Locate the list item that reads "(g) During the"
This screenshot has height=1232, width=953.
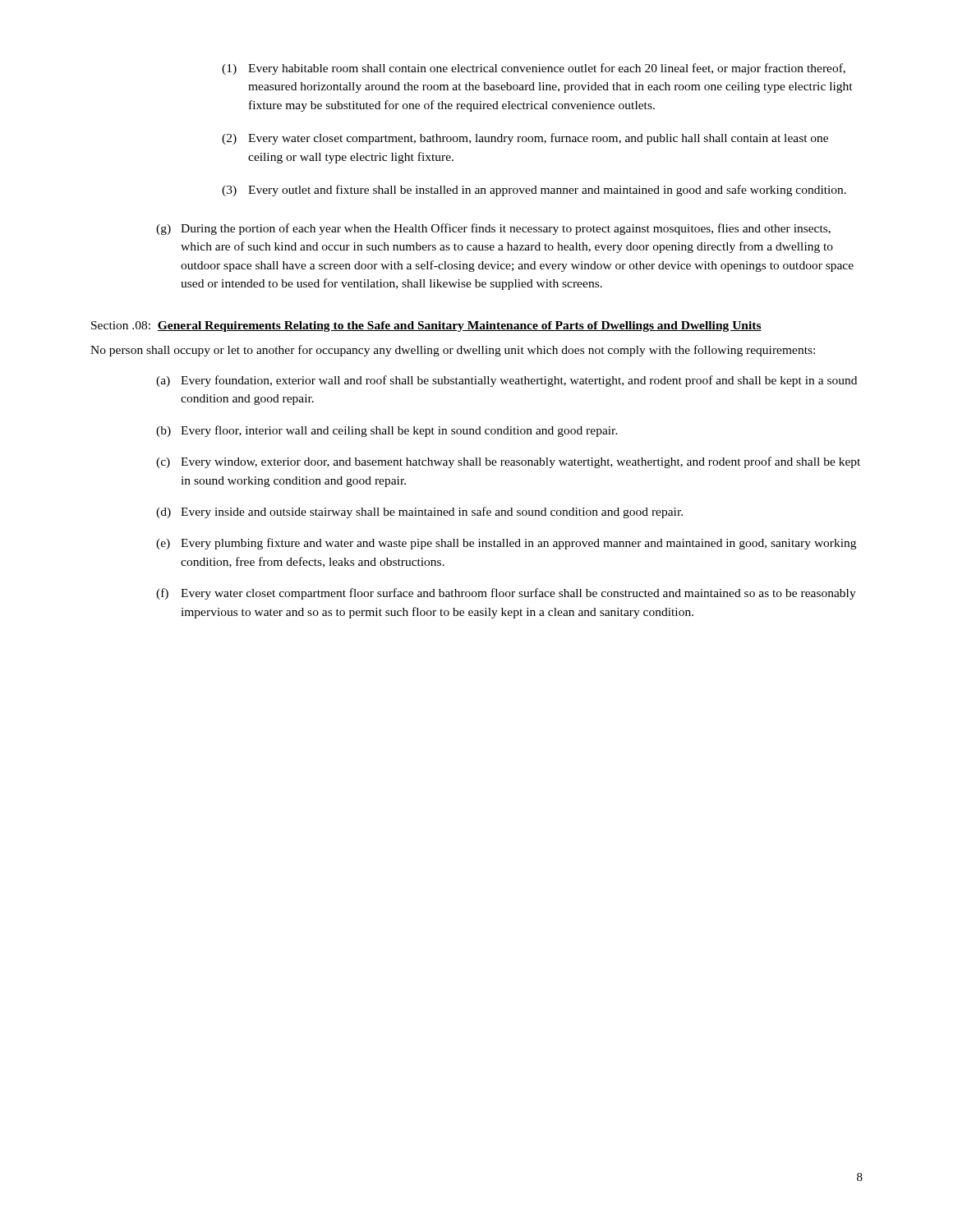[x=509, y=256]
